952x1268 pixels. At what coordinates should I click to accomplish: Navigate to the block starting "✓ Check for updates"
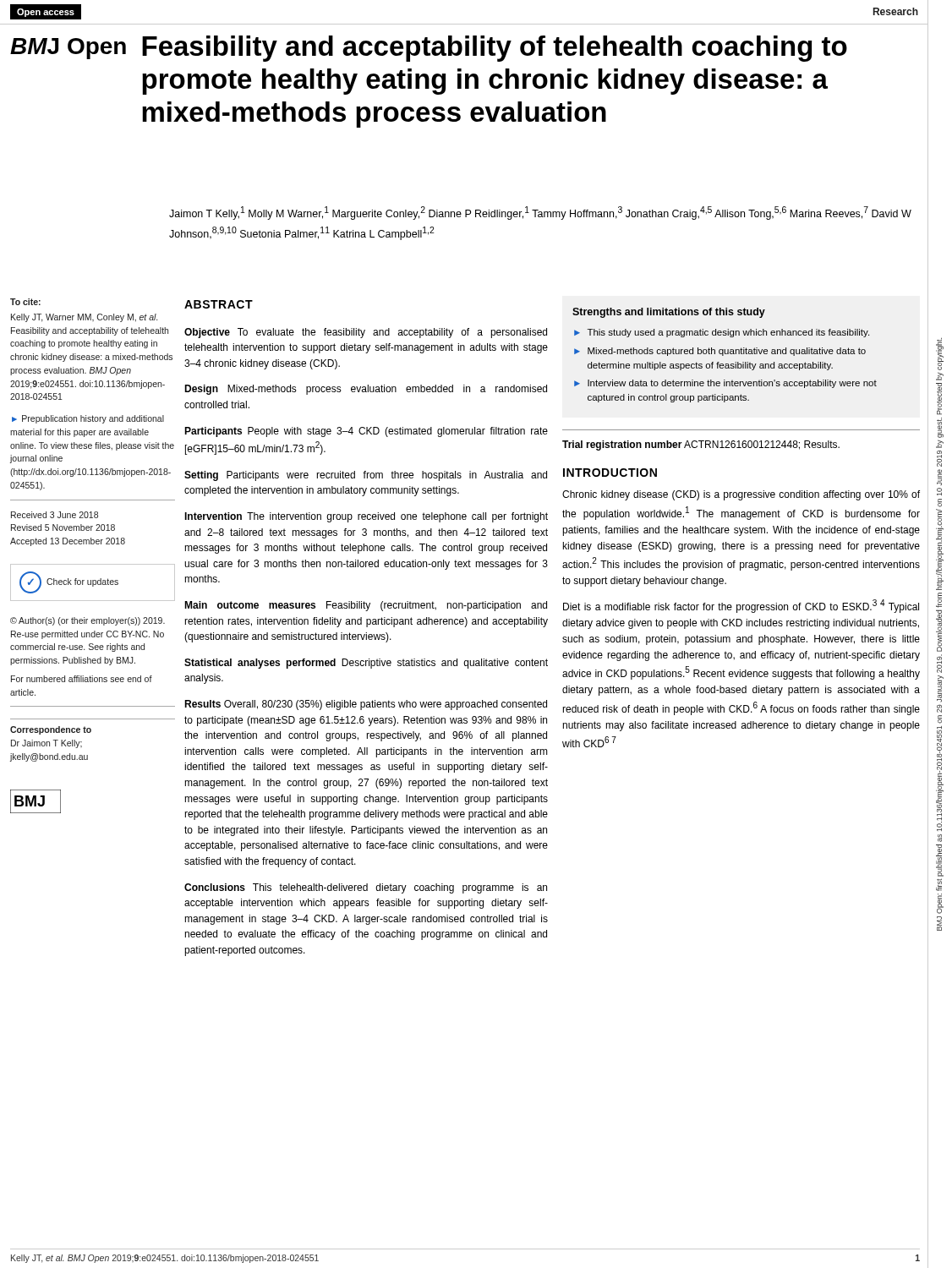[x=69, y=582]
